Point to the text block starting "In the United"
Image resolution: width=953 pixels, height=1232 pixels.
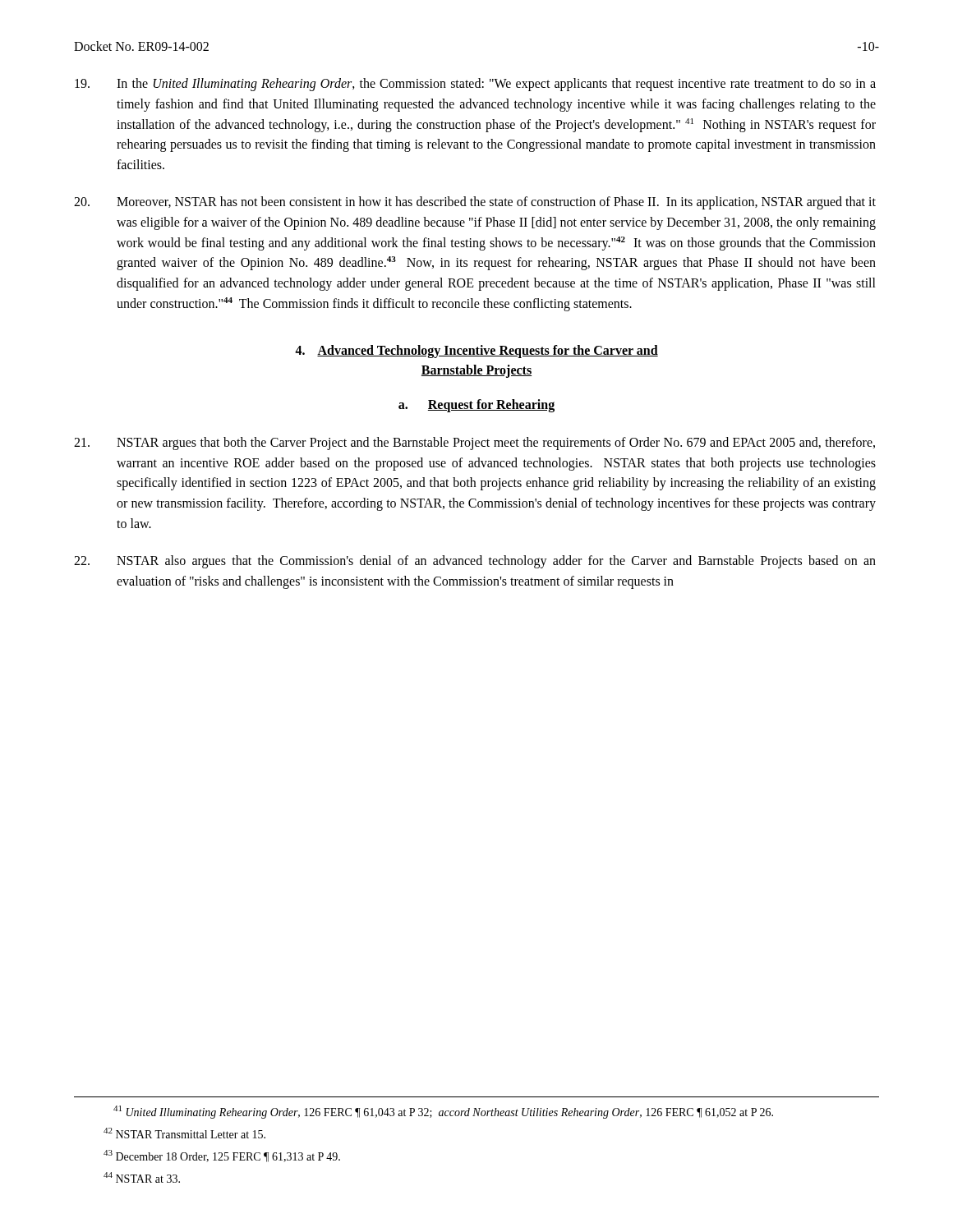pos(475,125)
